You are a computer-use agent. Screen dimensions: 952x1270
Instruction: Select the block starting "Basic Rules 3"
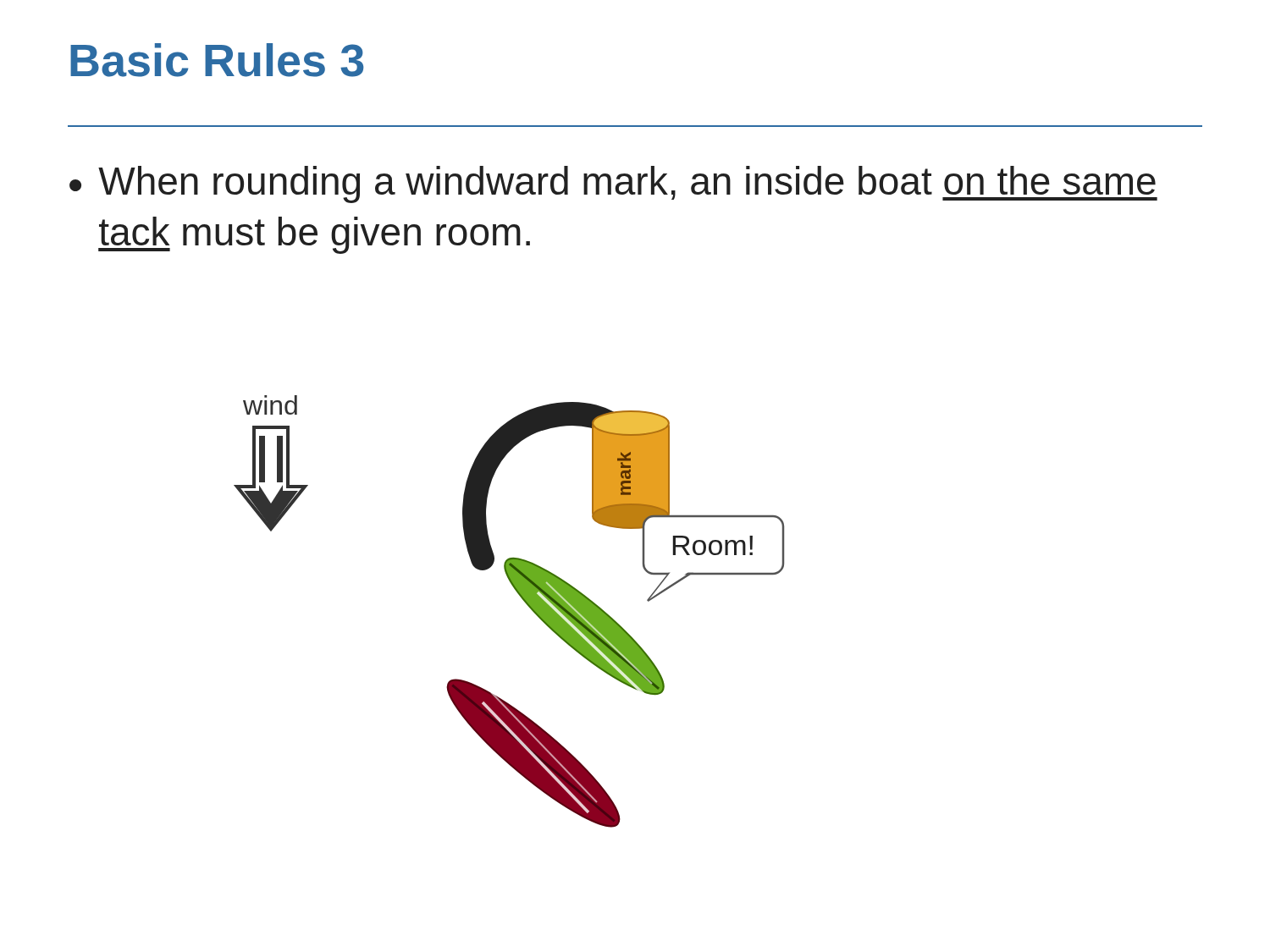coord(216,60)
